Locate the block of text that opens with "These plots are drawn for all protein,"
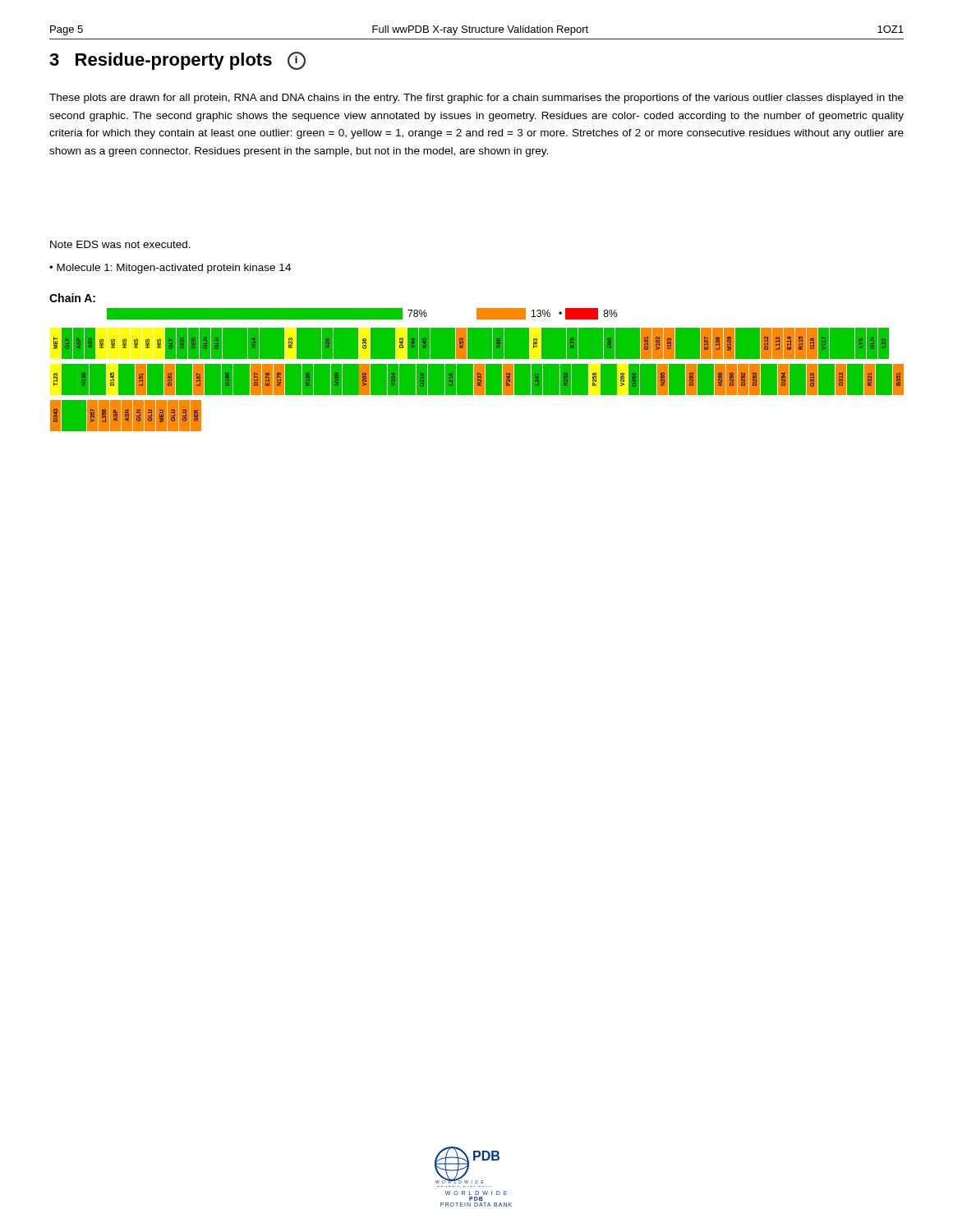Screen dimensions: 1232x953 coord(476,124)
